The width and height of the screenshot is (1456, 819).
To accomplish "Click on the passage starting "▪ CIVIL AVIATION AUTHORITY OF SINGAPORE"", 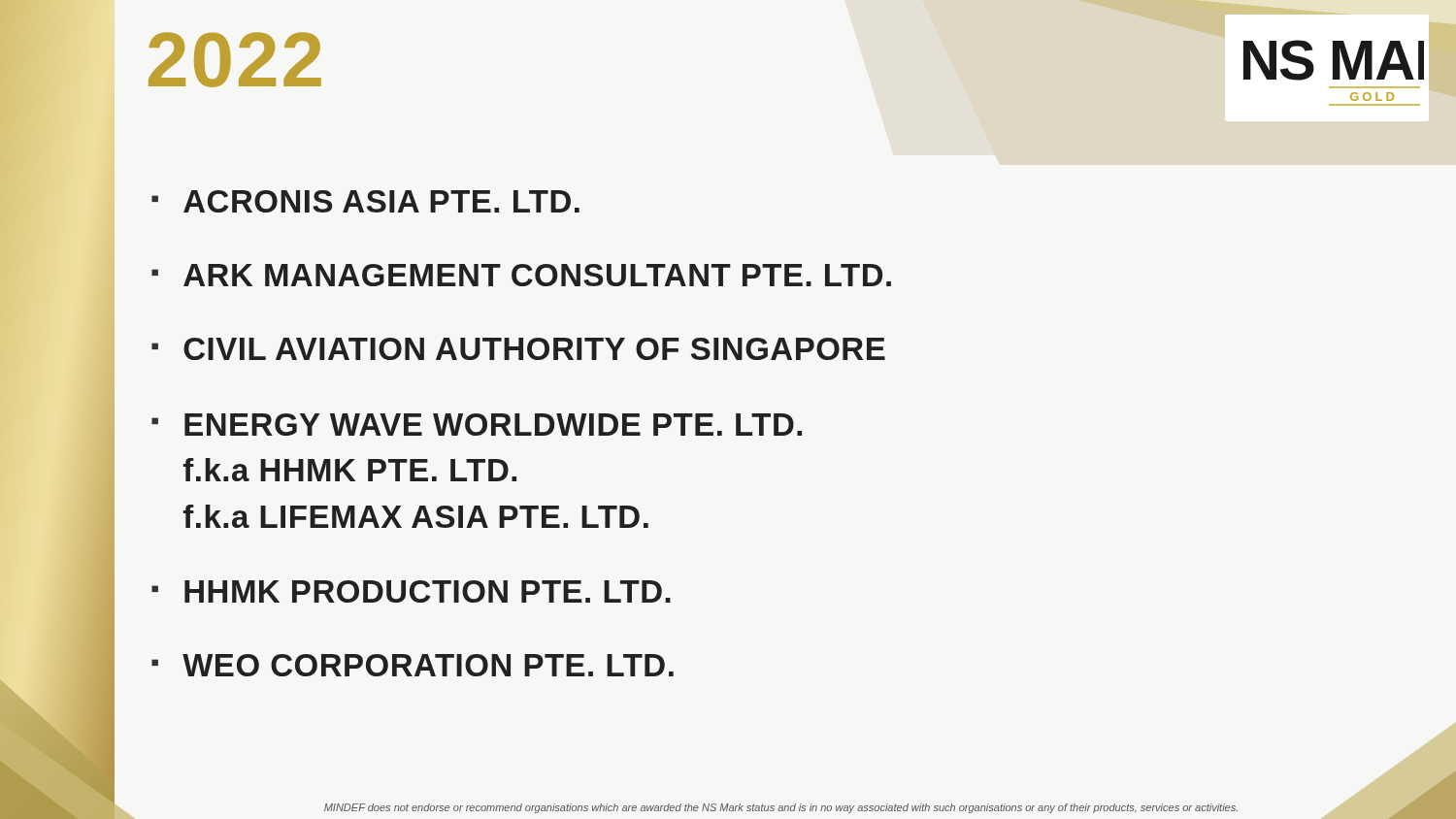I will pyautogui.click(x=518, y=350).
